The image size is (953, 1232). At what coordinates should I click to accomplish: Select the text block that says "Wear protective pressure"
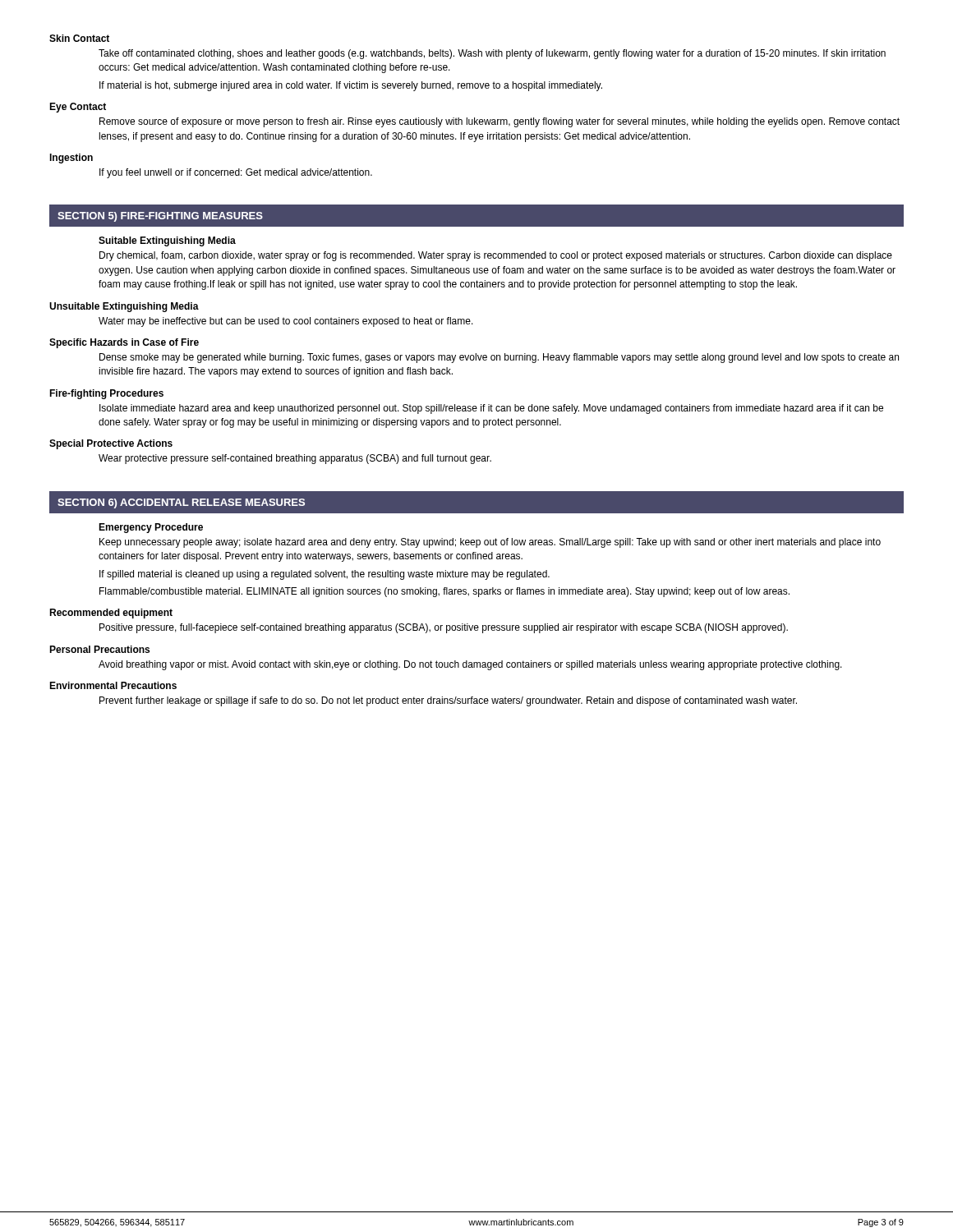[501, 459]
